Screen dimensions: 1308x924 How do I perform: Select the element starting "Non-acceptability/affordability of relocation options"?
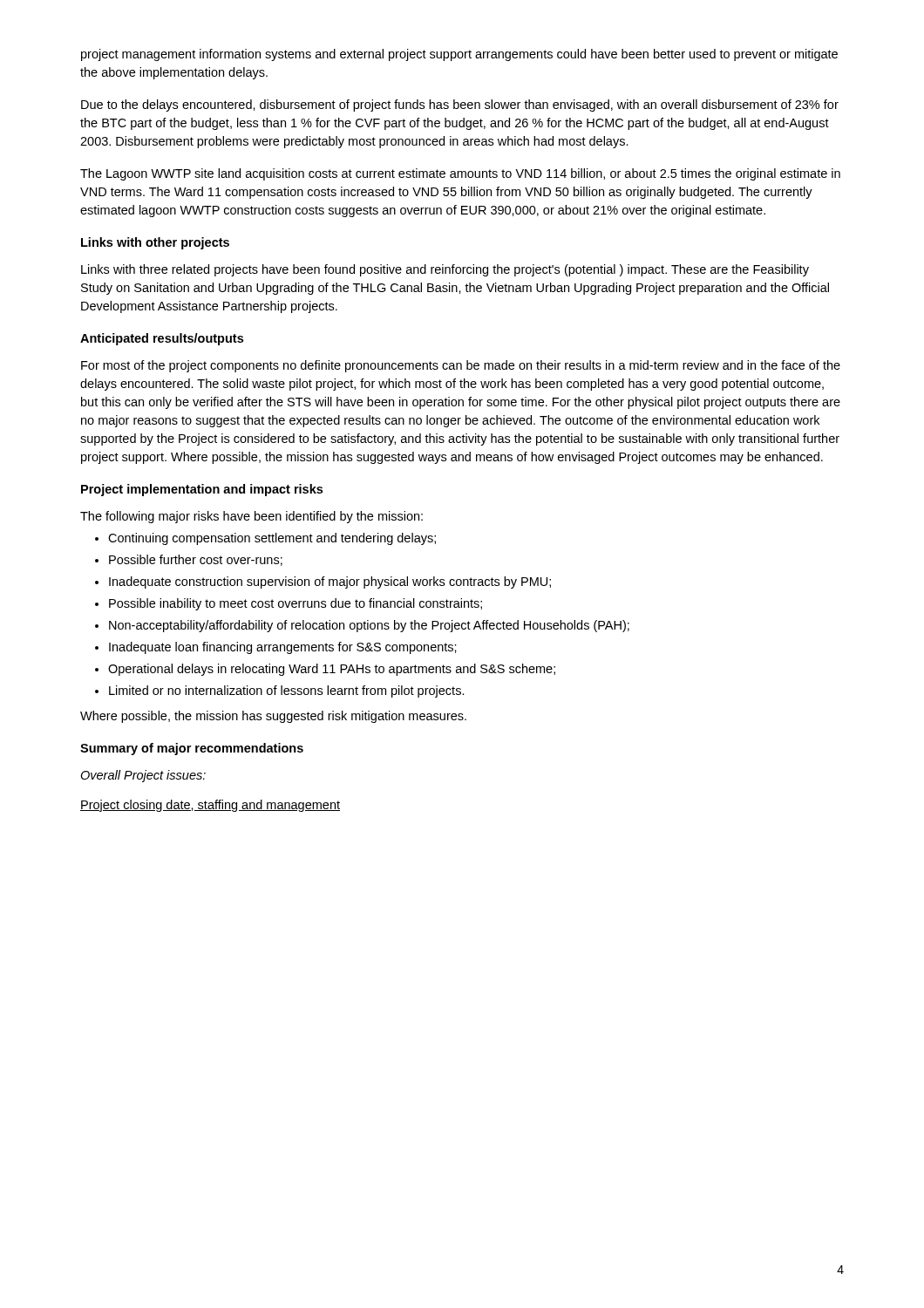click(x=369, y=626)
